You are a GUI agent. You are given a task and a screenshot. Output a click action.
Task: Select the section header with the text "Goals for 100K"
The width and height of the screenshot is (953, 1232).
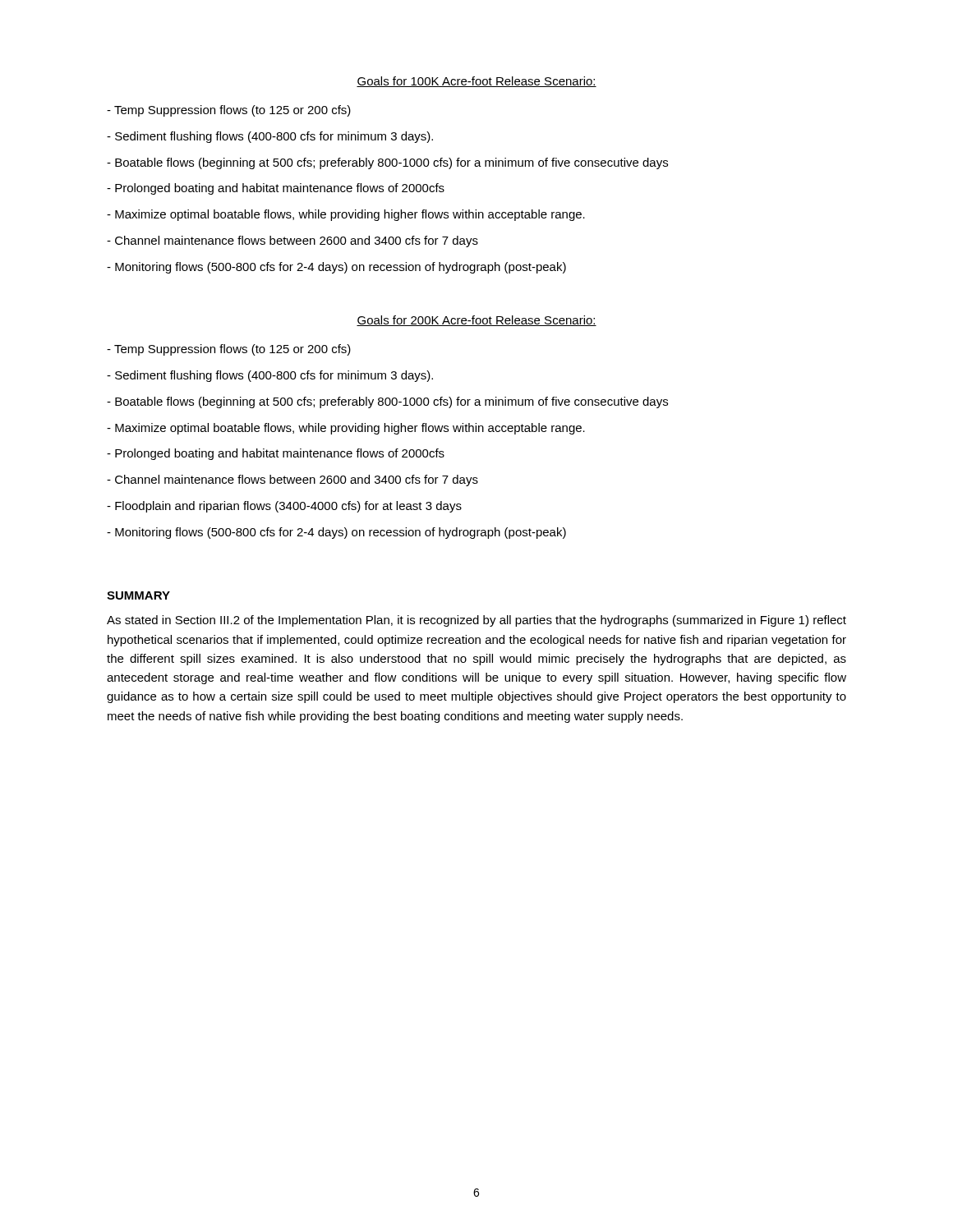coord(476,81)
